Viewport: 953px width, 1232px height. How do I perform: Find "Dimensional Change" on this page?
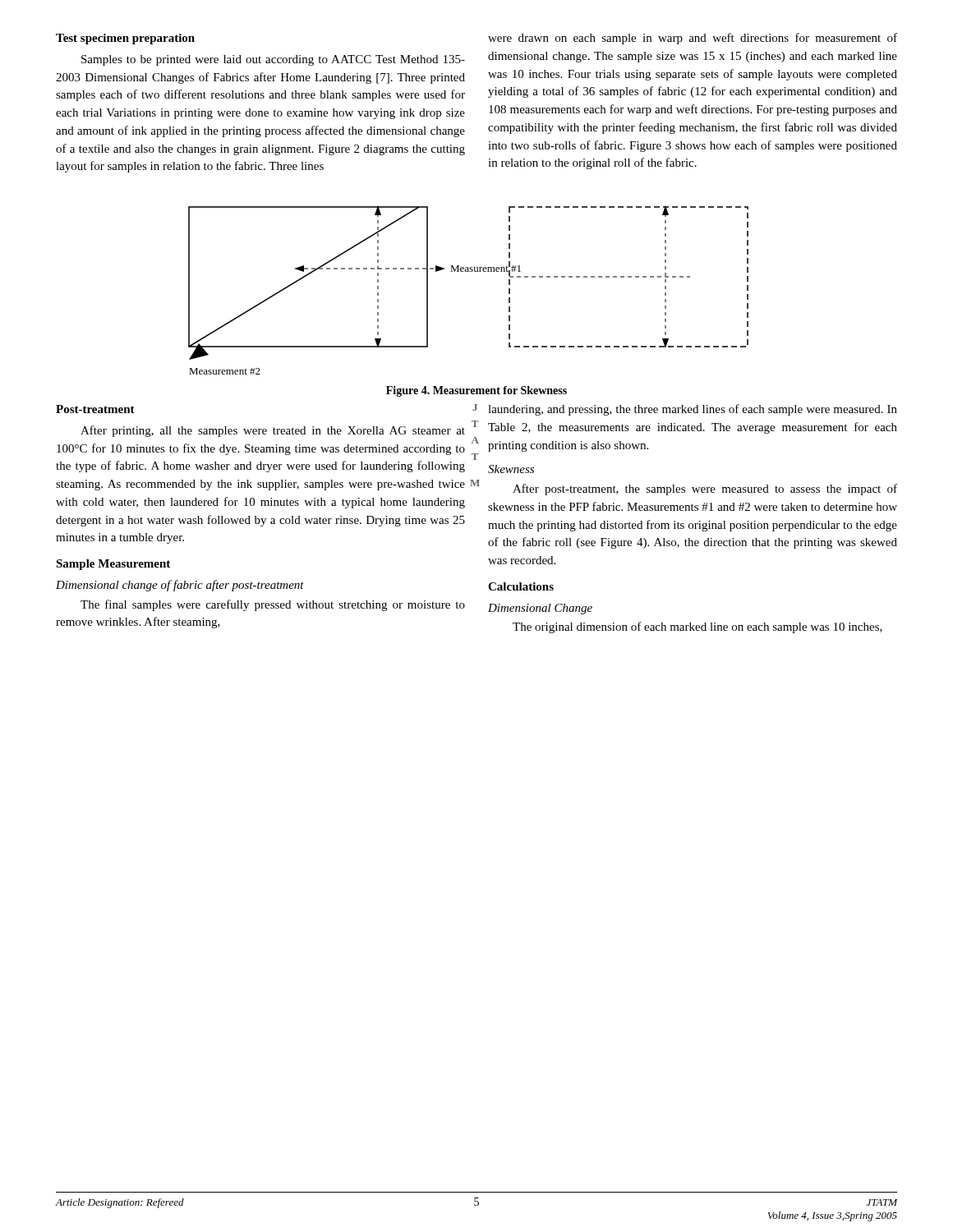pos(540,609)
